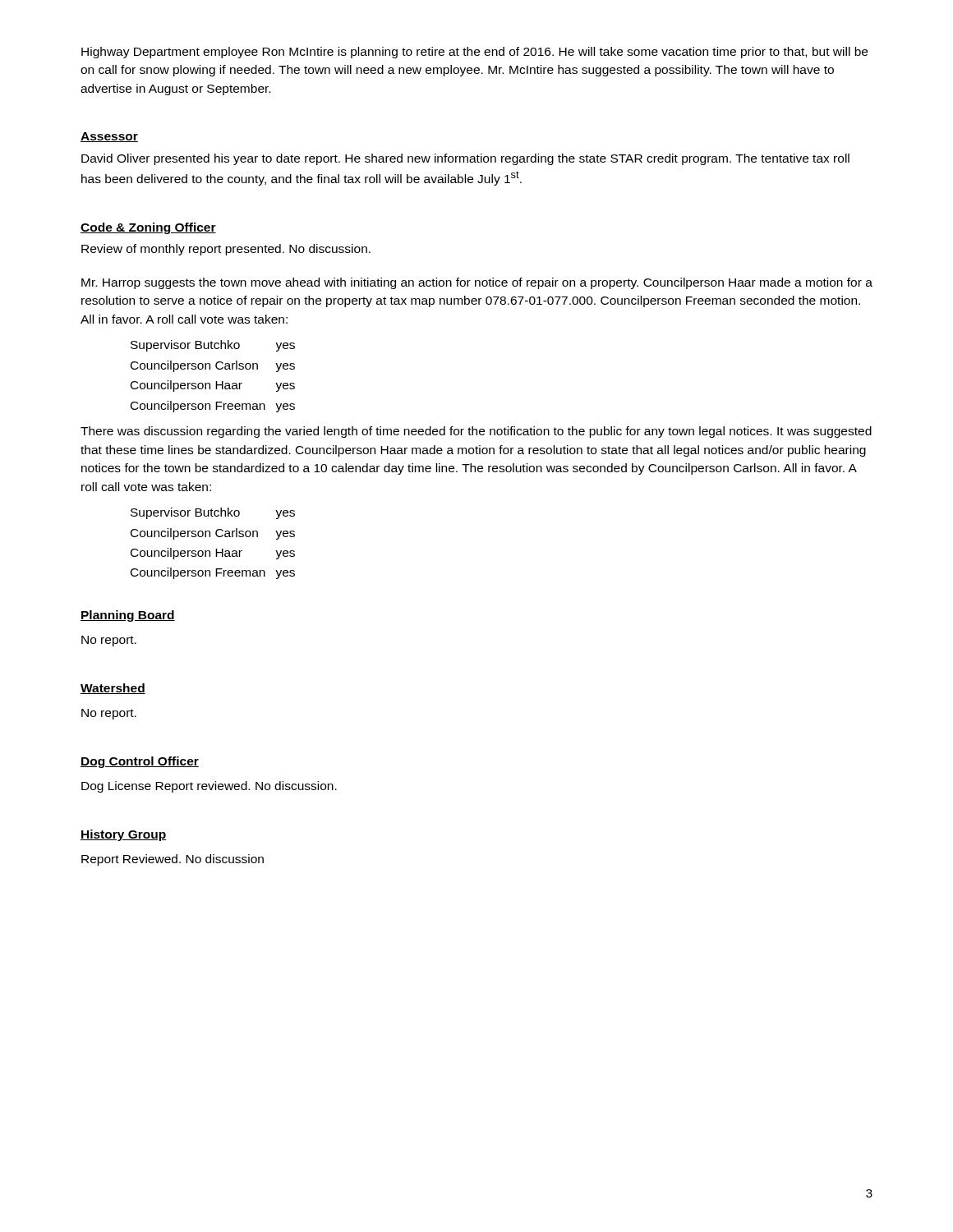Locate the text block starting "David Oliver presented his year to"
Screen dimensions: 1232x953
coord(465,169)
